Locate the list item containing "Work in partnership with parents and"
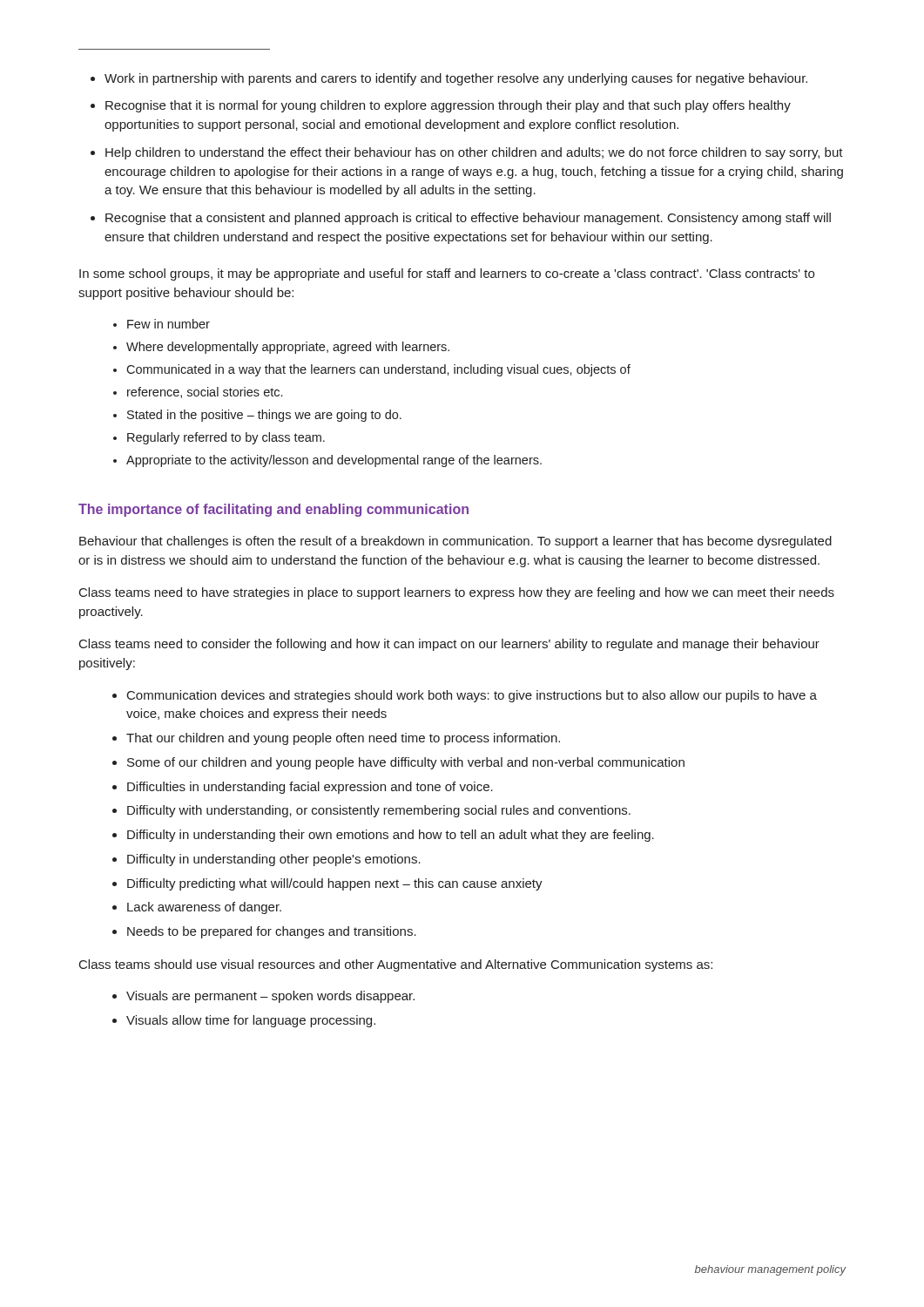The width and height of the screenshot is (924, 1307). [x=475, y=157]
